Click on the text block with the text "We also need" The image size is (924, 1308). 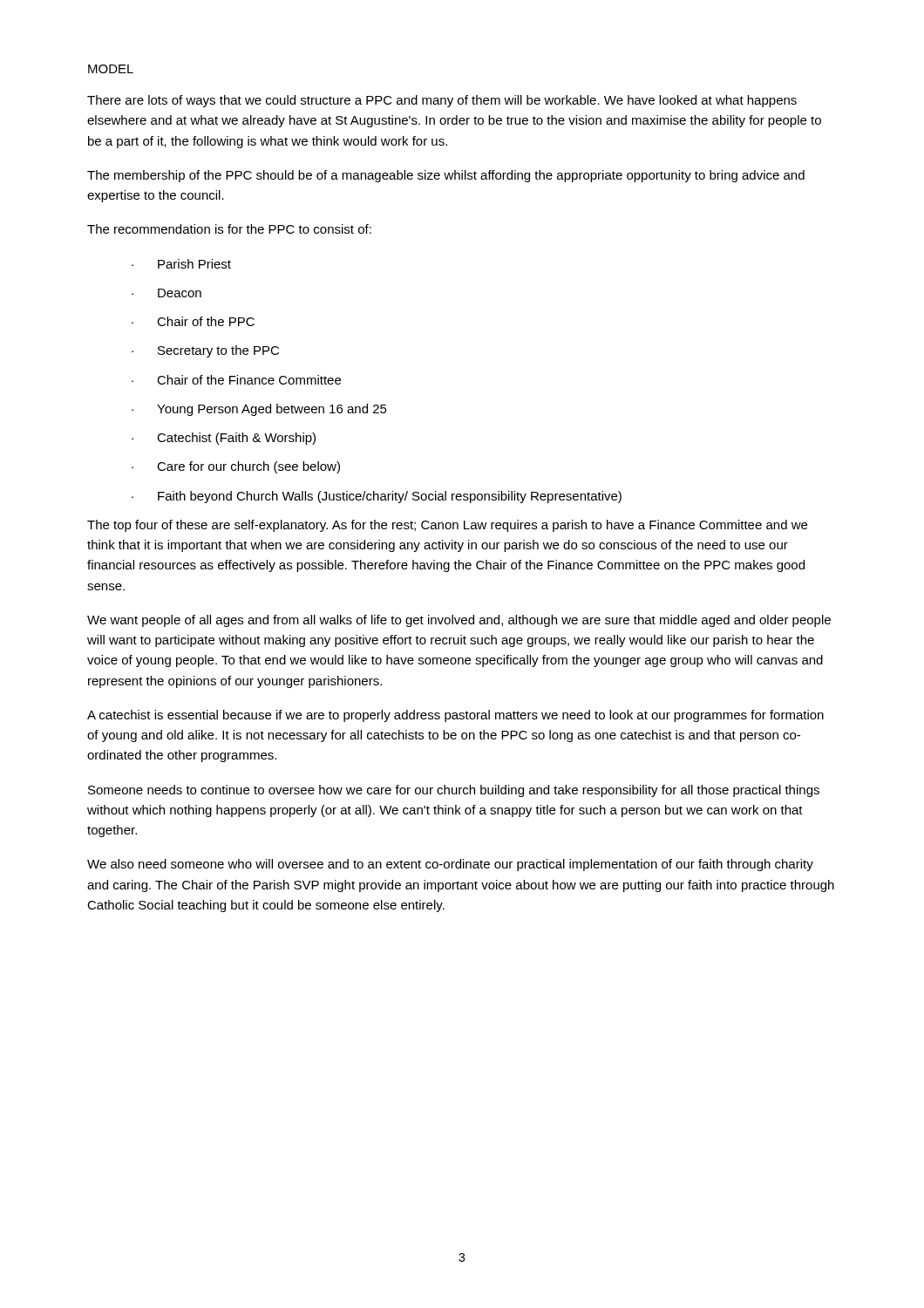[x=461, y=884]
